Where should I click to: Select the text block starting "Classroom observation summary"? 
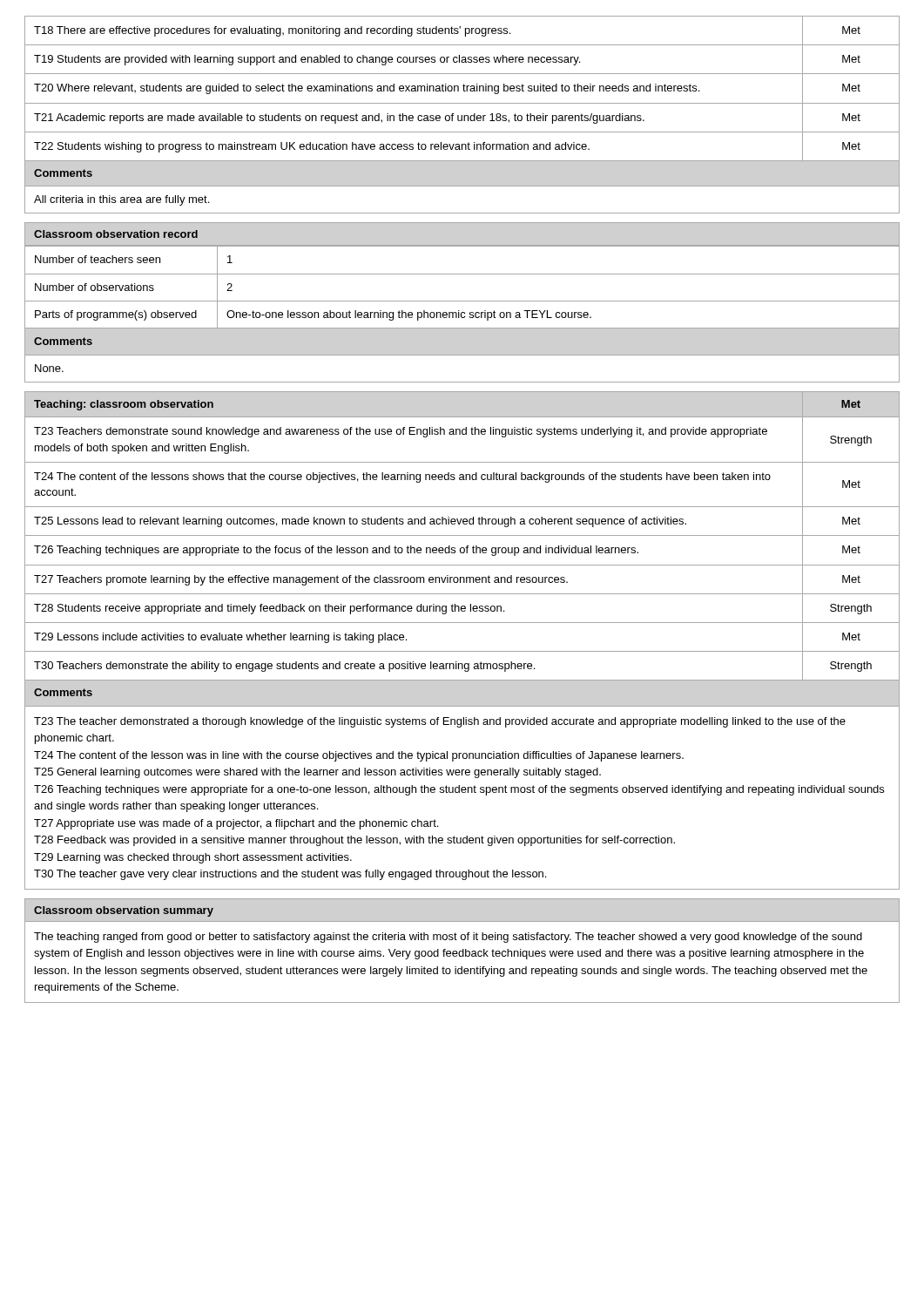point(124,910)
